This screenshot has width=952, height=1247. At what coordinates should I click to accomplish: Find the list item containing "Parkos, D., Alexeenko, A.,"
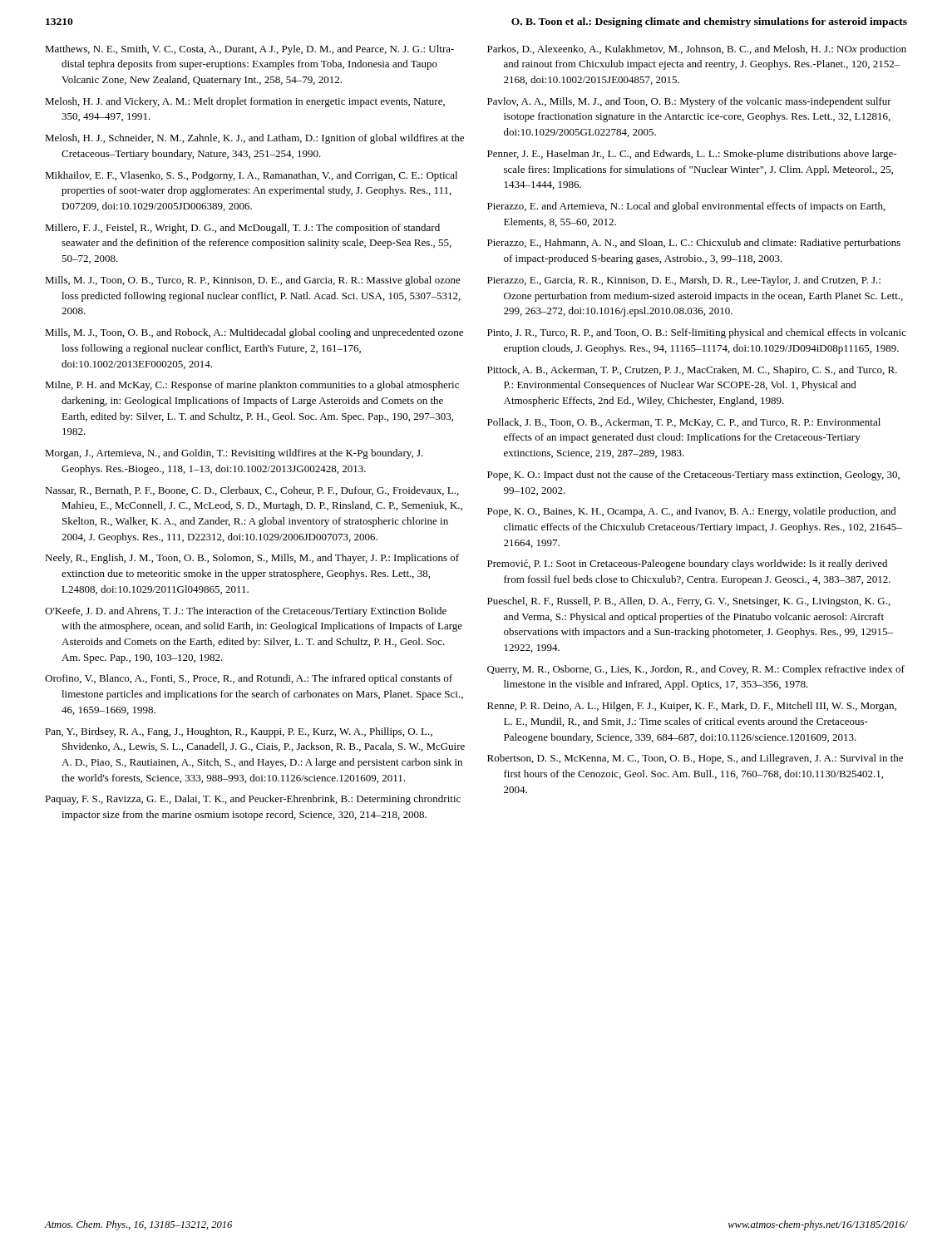(x=697, y=64)
